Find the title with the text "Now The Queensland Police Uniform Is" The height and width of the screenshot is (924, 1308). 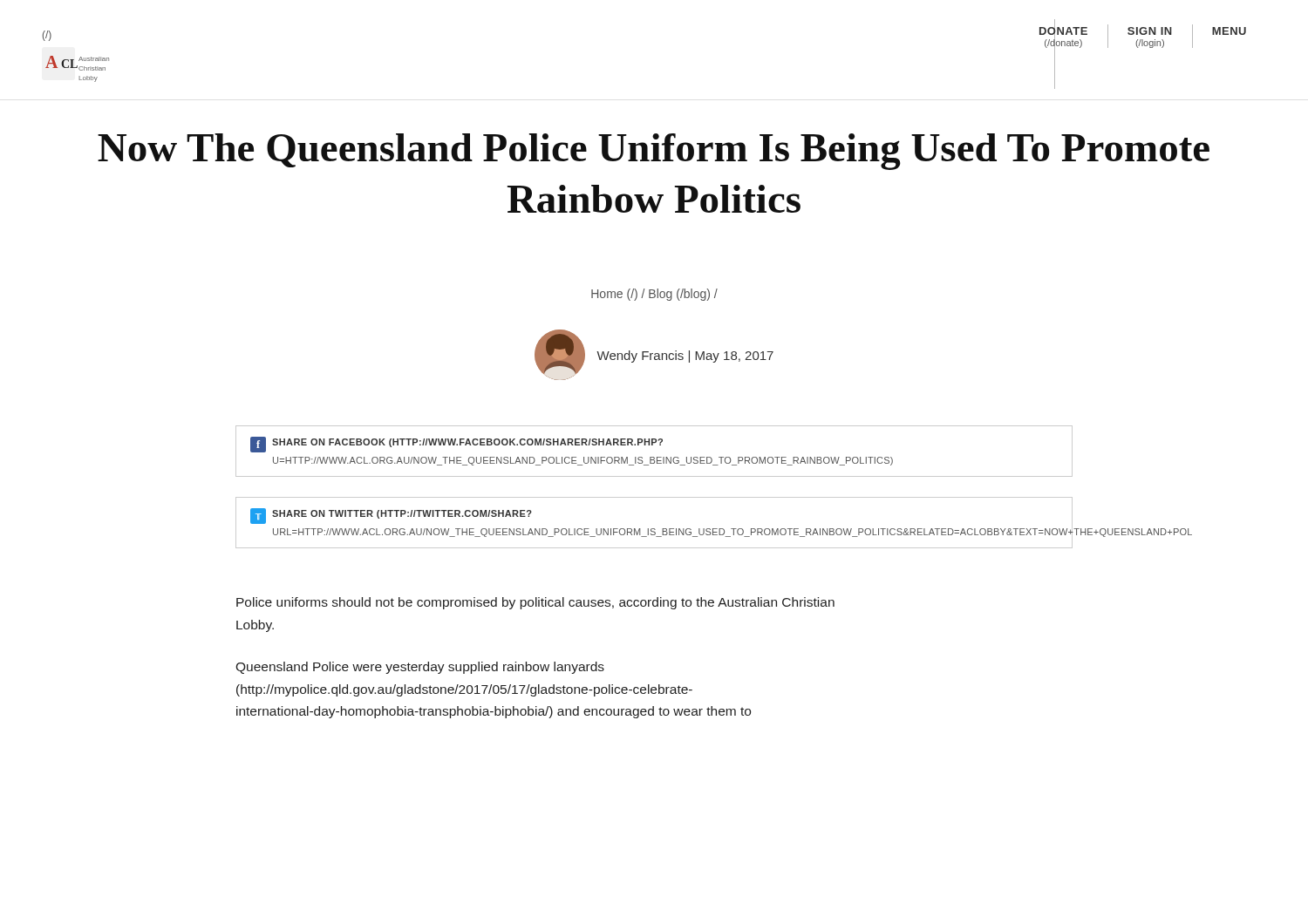(x=654, y=173)
